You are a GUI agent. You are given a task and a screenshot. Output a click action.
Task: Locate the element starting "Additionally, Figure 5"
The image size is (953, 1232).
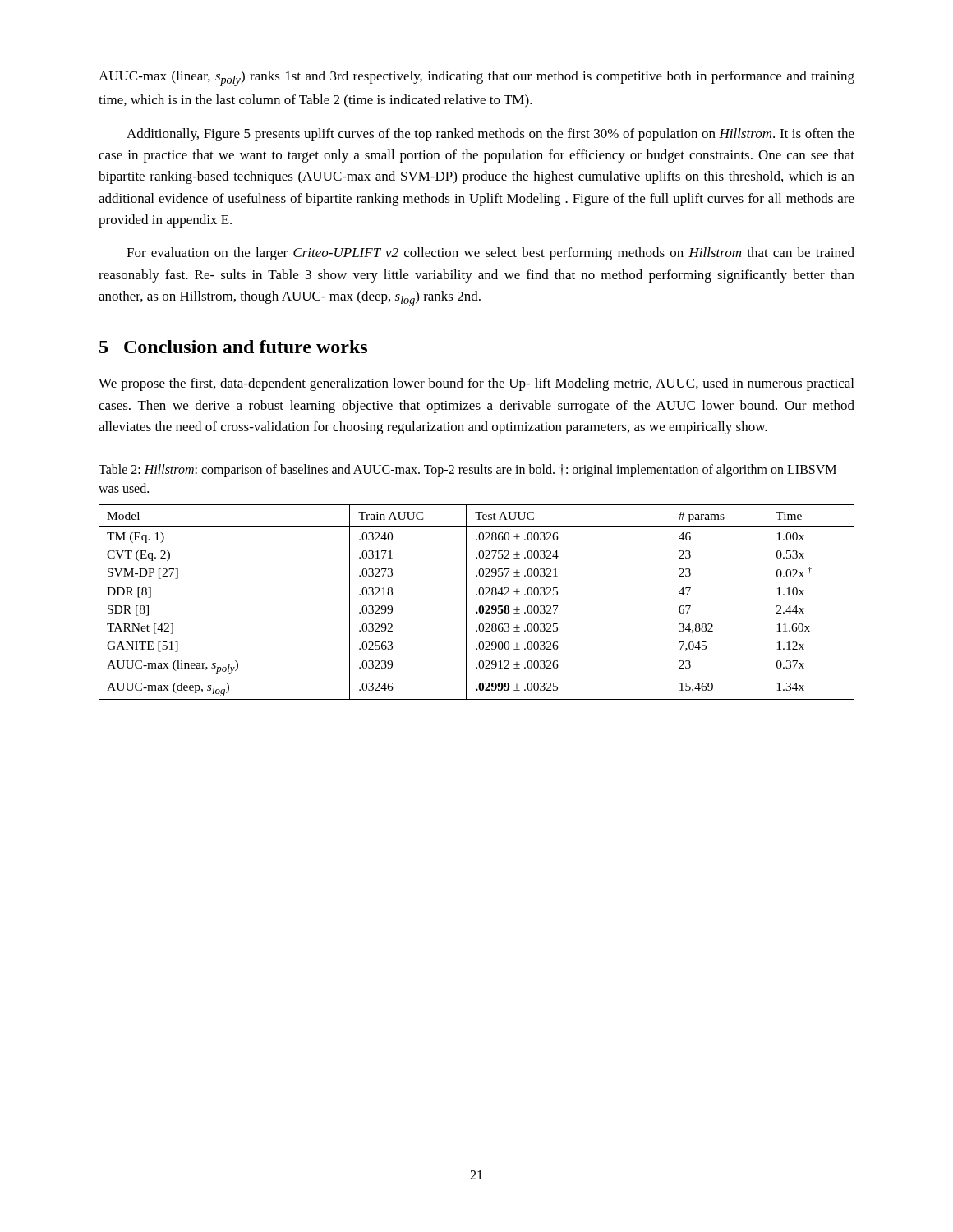pyautogui.click(x=476, y=177)
